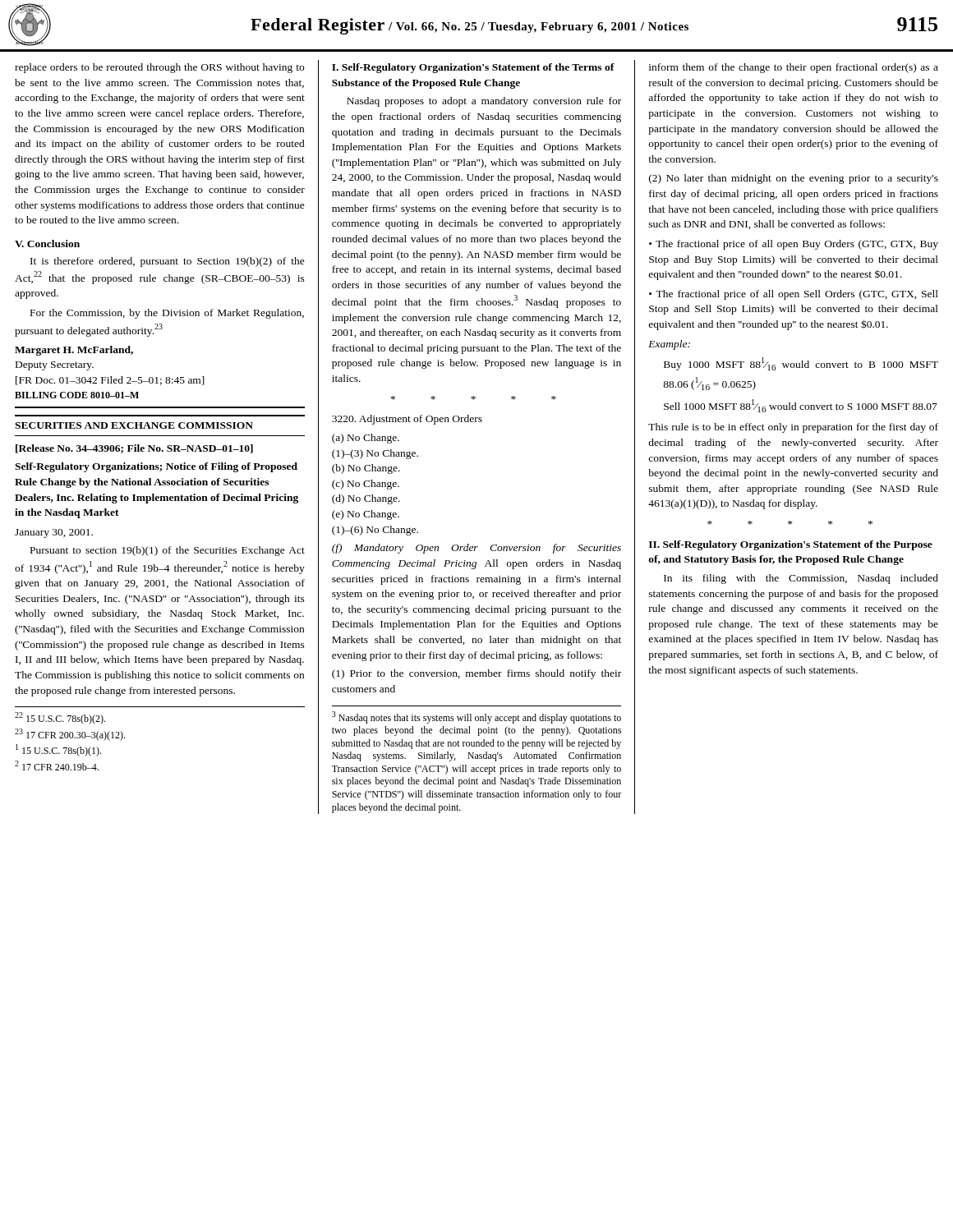Find the text block with the text "Margaret H. McFarland, Deputy Secretary. [FR Doc."
This screenshot has width=953, height=1232.
pyautogui.click(x=160, y=372)
